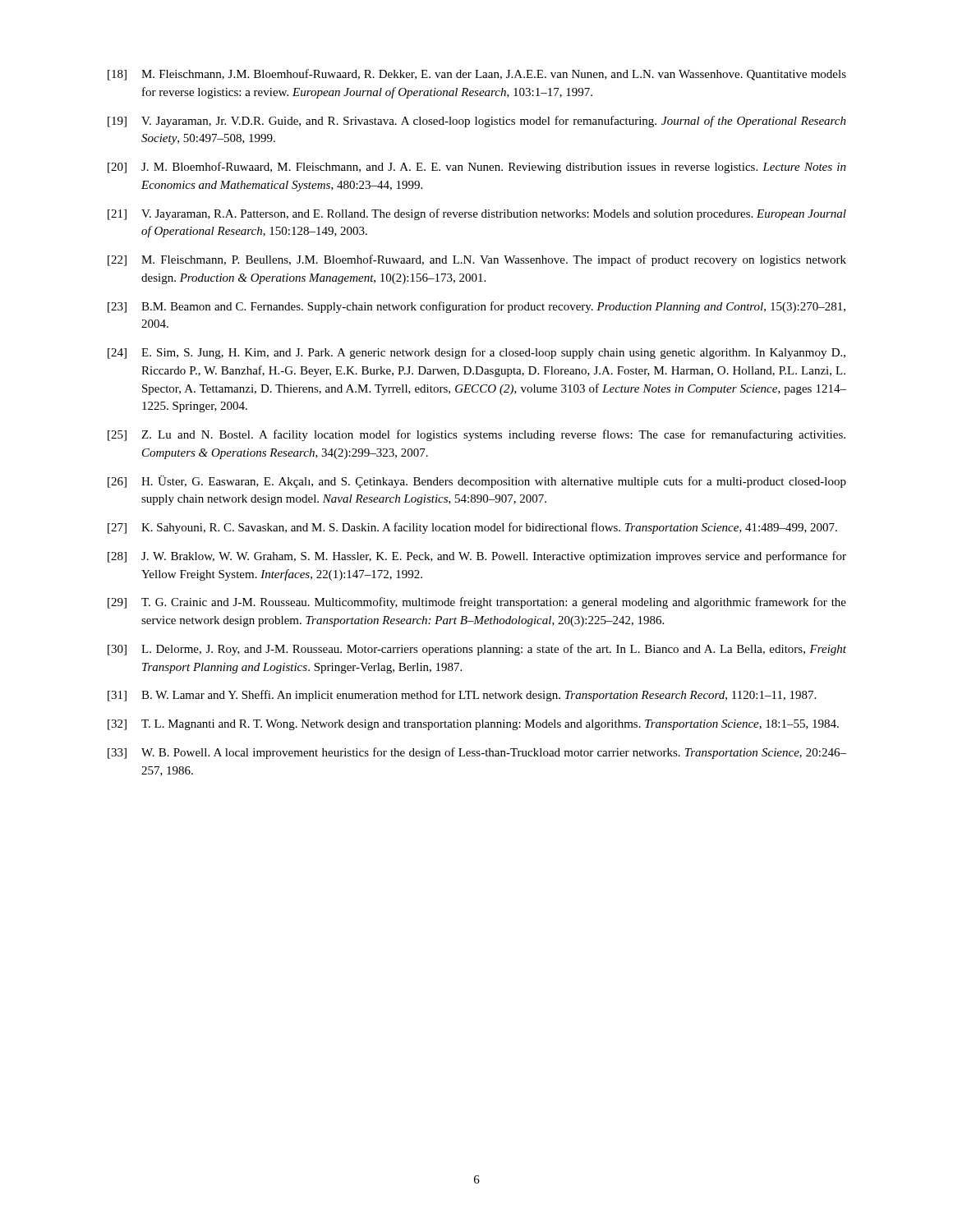Image resolution: width=953 pixels, height=1232 pixels.
Task: Where is the passage that starts "[27] K. Sahyouni,"?
Action: (x=476, y=528)
